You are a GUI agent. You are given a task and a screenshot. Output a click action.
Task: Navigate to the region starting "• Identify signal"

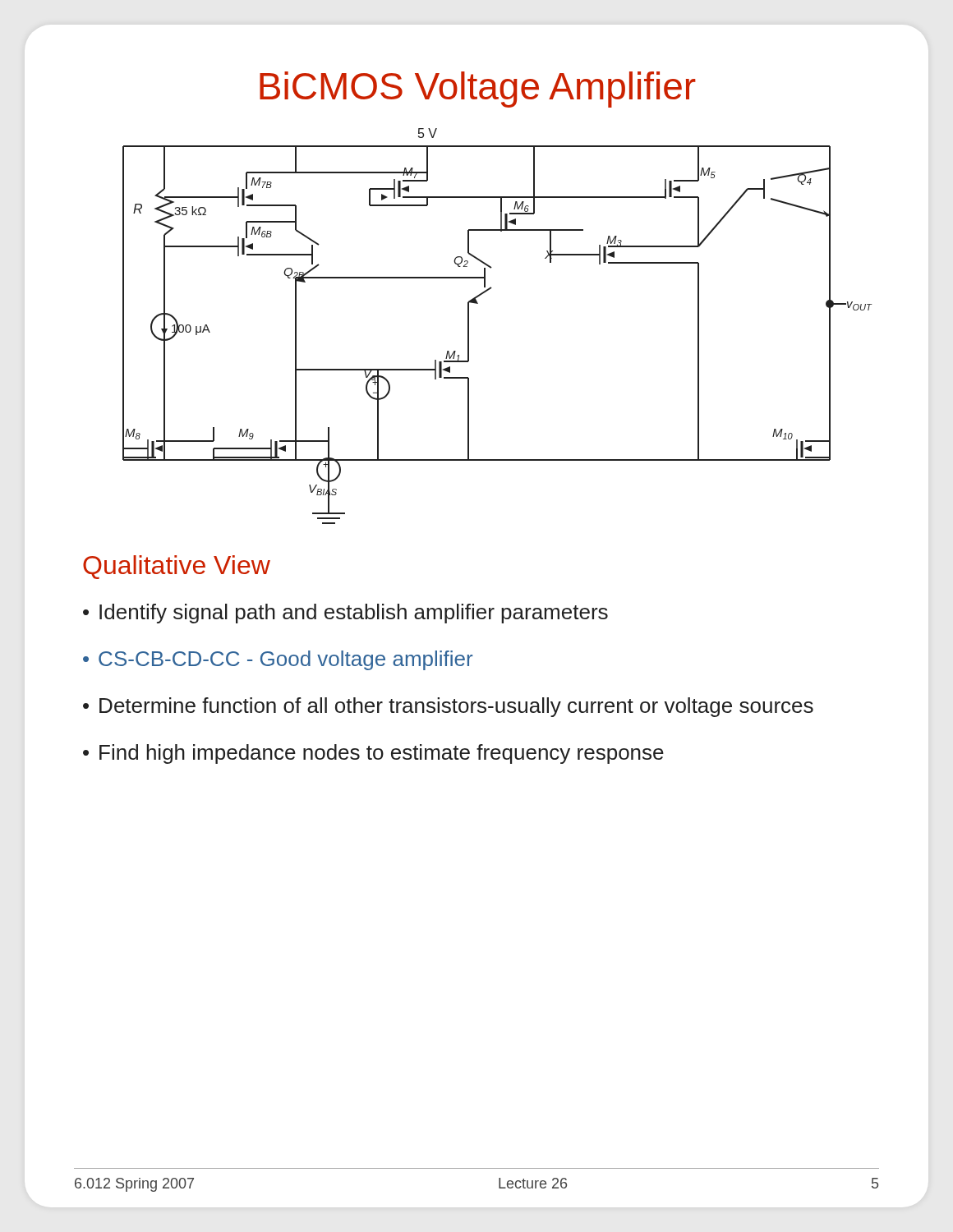click(x=345, y=612)
